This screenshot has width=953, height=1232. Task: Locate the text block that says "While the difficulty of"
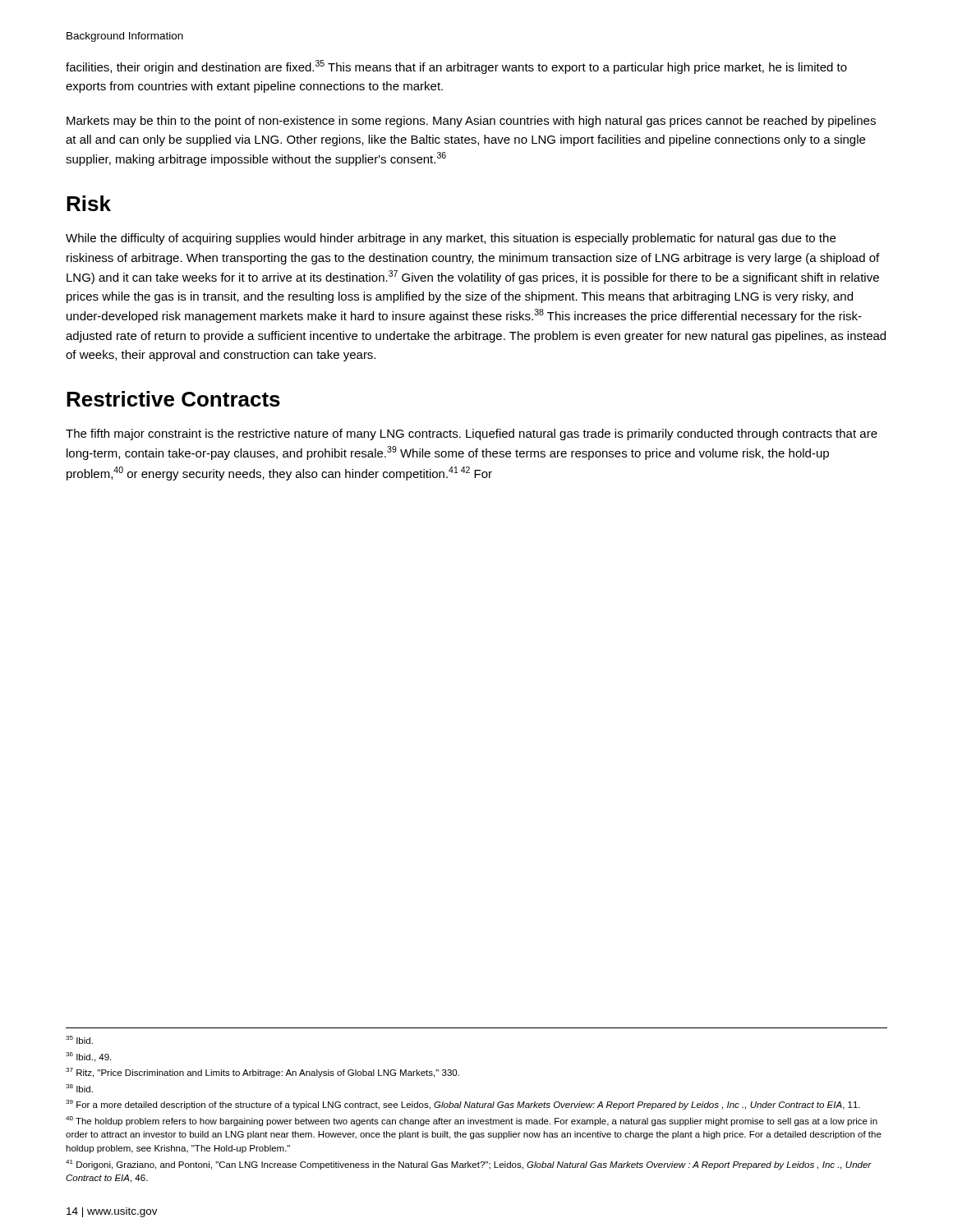pyautogui.click(x=476, y=296)
